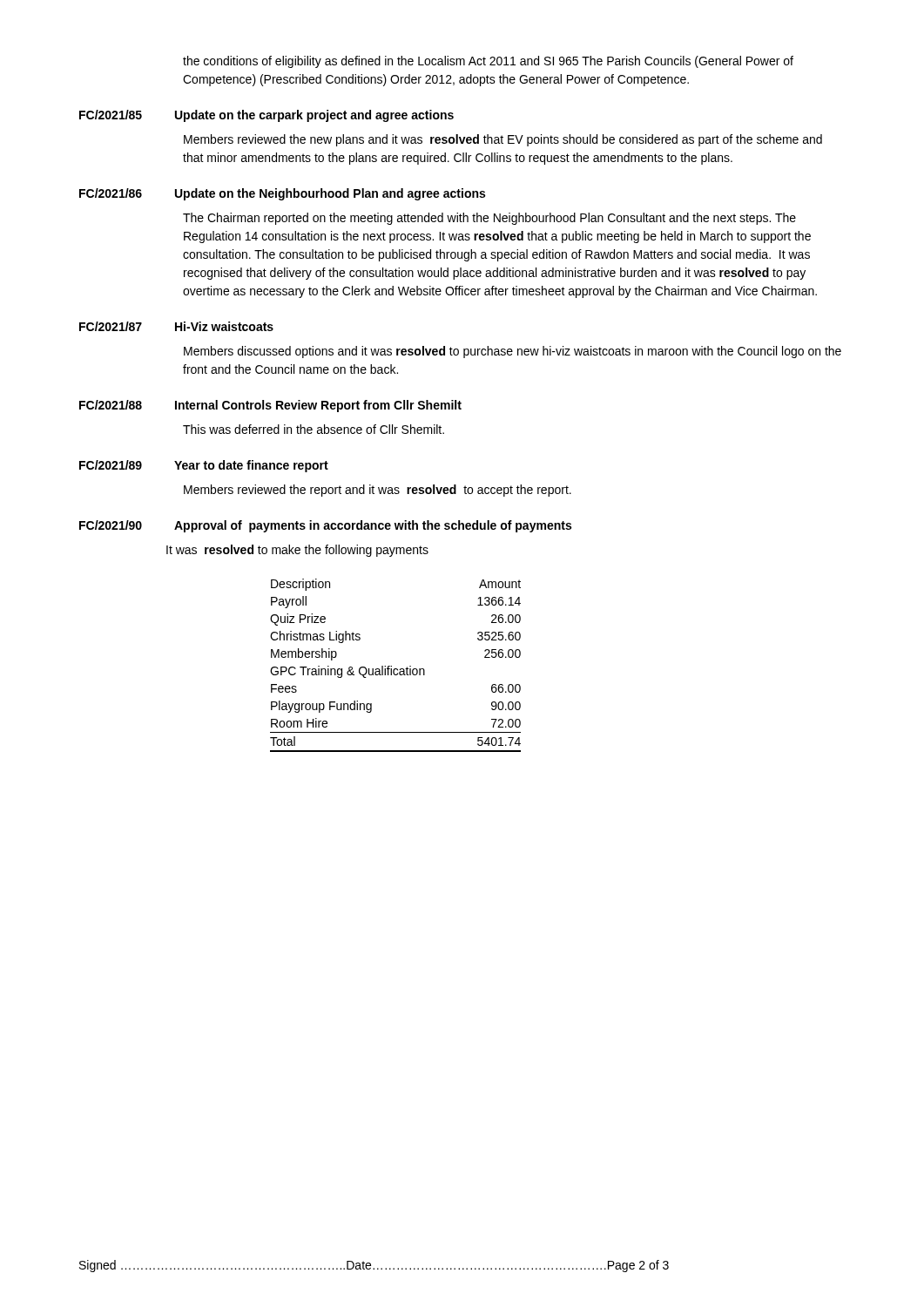Locate the element starting "FC/2021/90Approval of payments"
The width and height of the screenshot is (924, 1307).
[325, 525]
